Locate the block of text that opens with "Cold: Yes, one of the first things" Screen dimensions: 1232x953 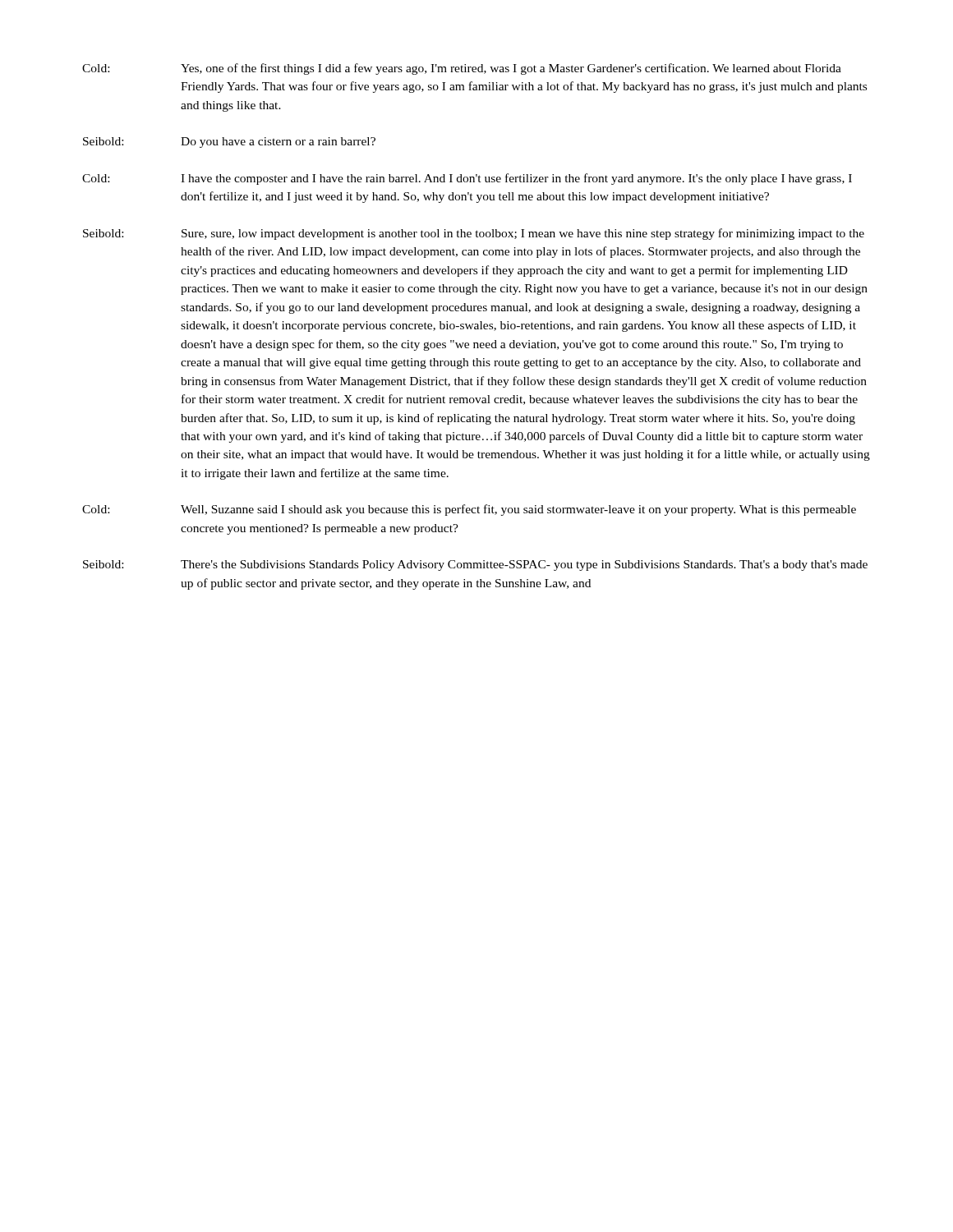click(x=476, y=87)
